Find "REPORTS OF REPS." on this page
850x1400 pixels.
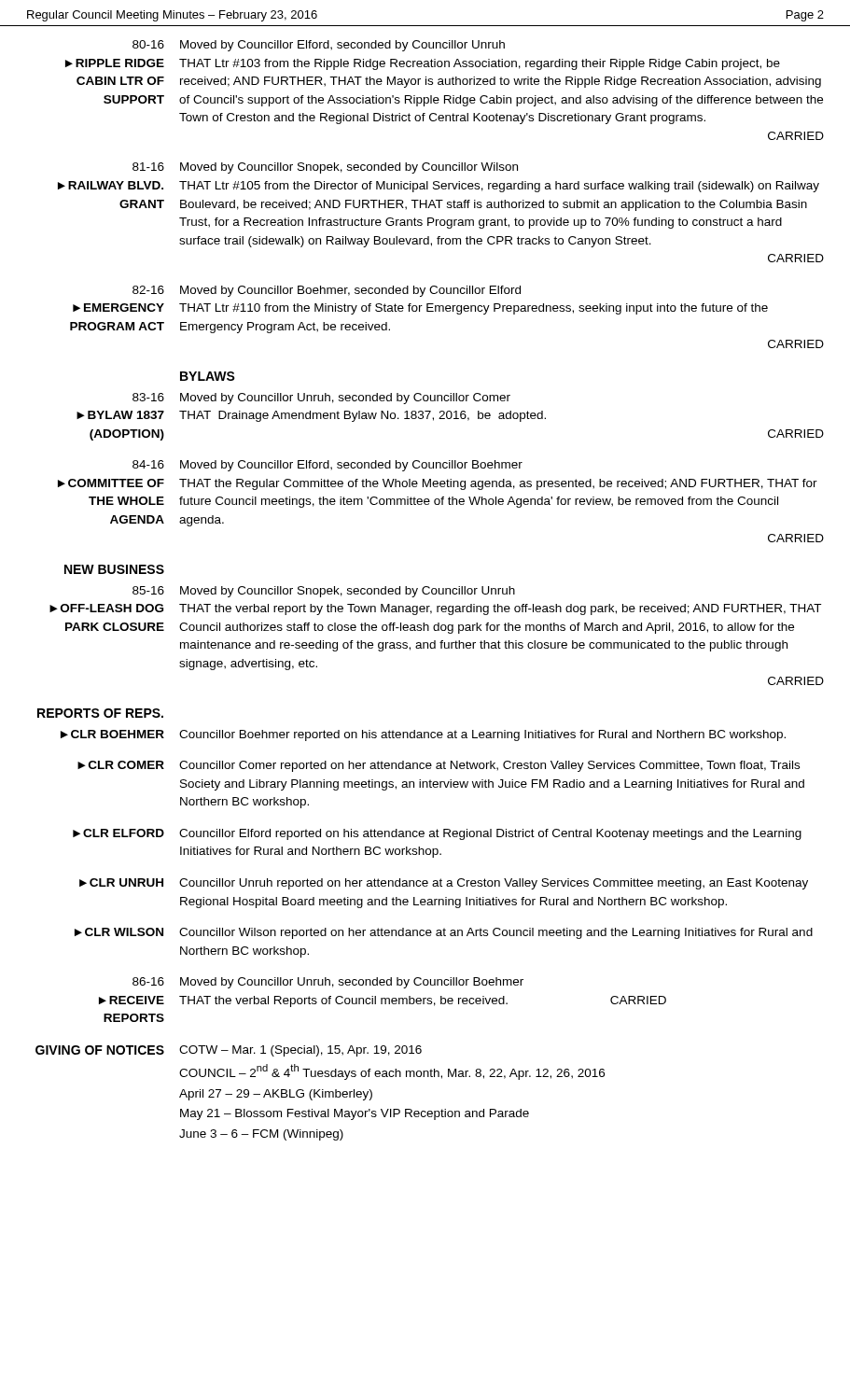(103, 713)
